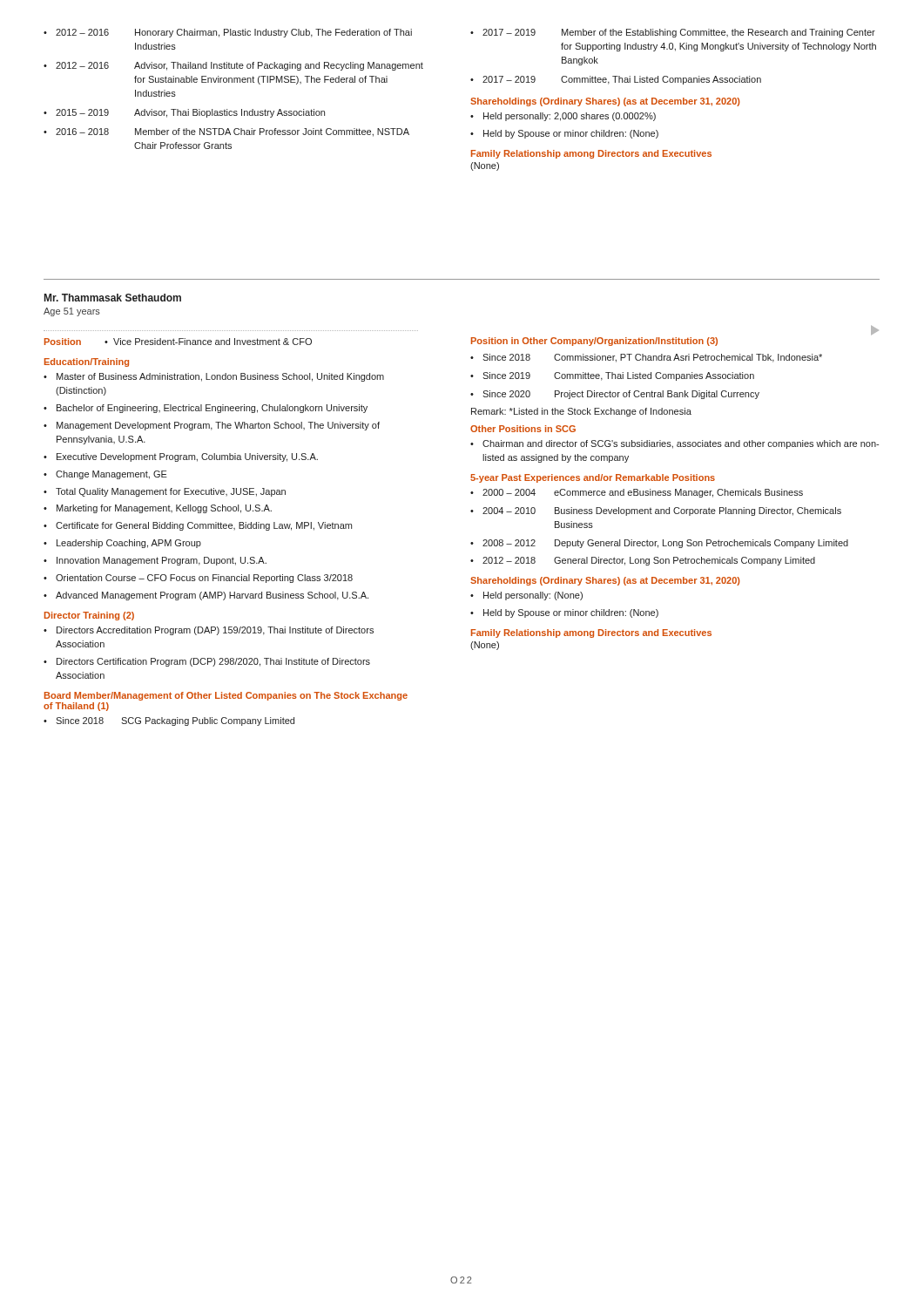Select the text that says "Age 51 years"

tap(72, 311)
